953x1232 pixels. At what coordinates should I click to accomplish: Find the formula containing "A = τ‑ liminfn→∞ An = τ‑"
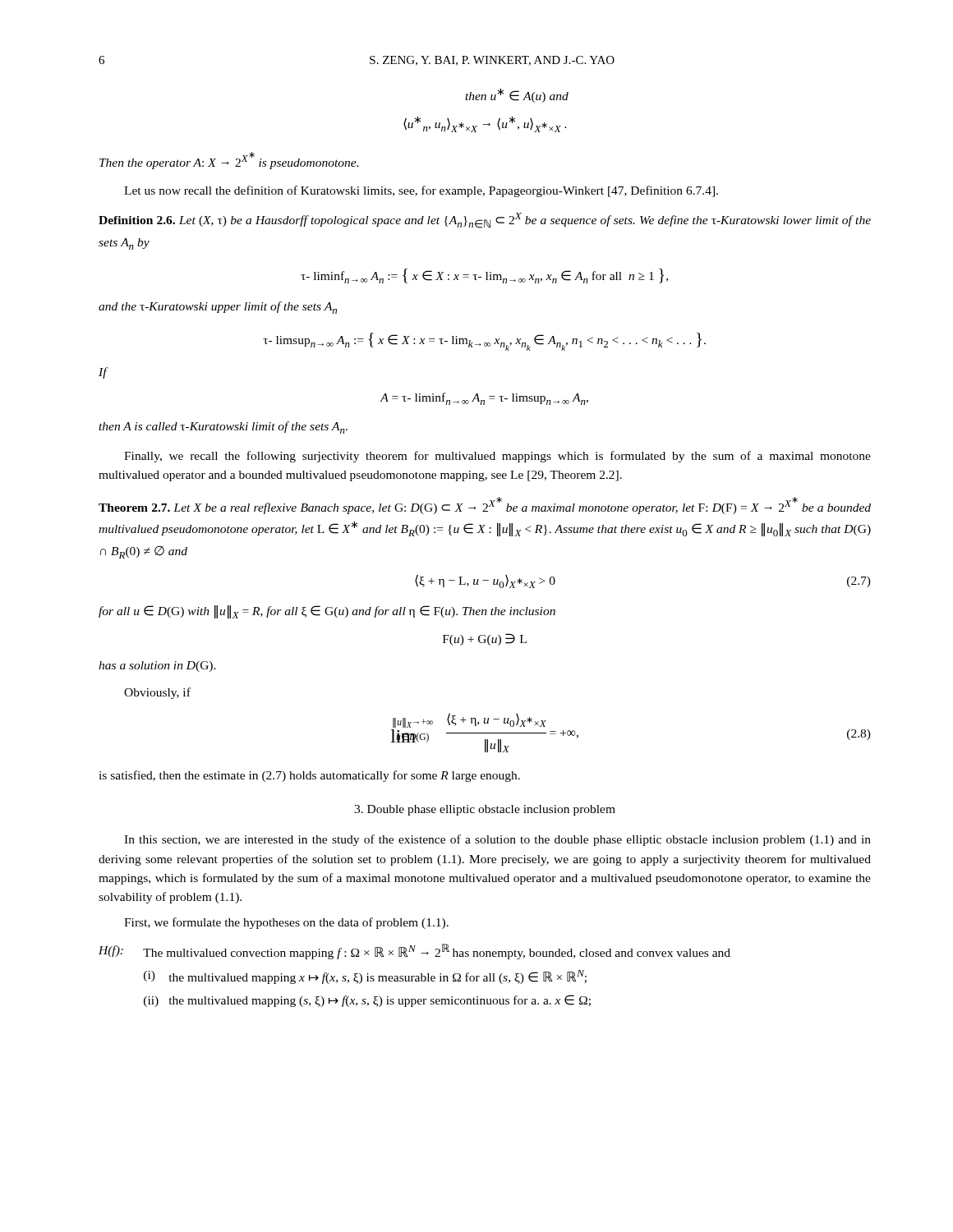[485, 399]
